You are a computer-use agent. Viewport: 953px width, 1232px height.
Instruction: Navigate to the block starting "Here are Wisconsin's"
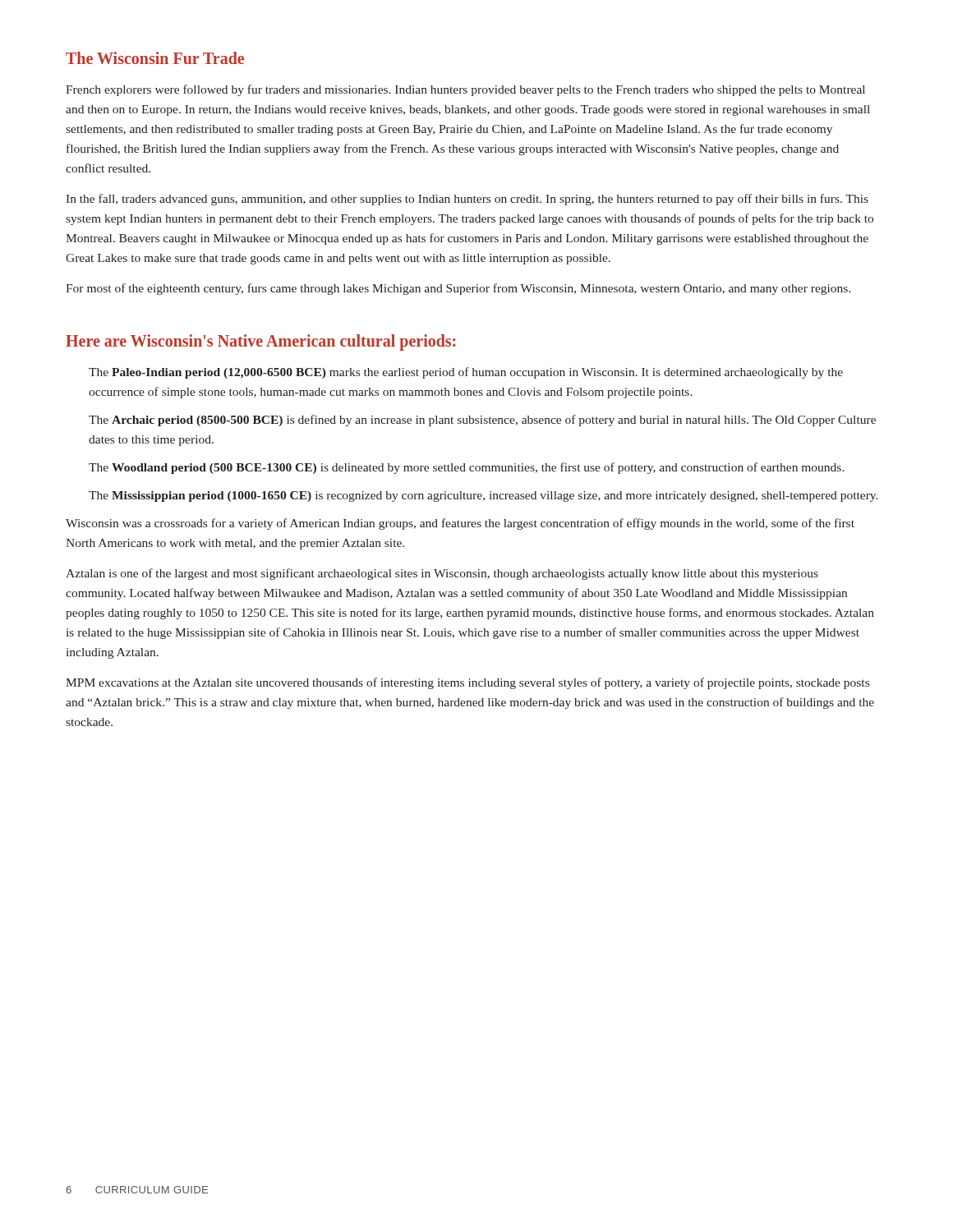click(x=261, y=341)
